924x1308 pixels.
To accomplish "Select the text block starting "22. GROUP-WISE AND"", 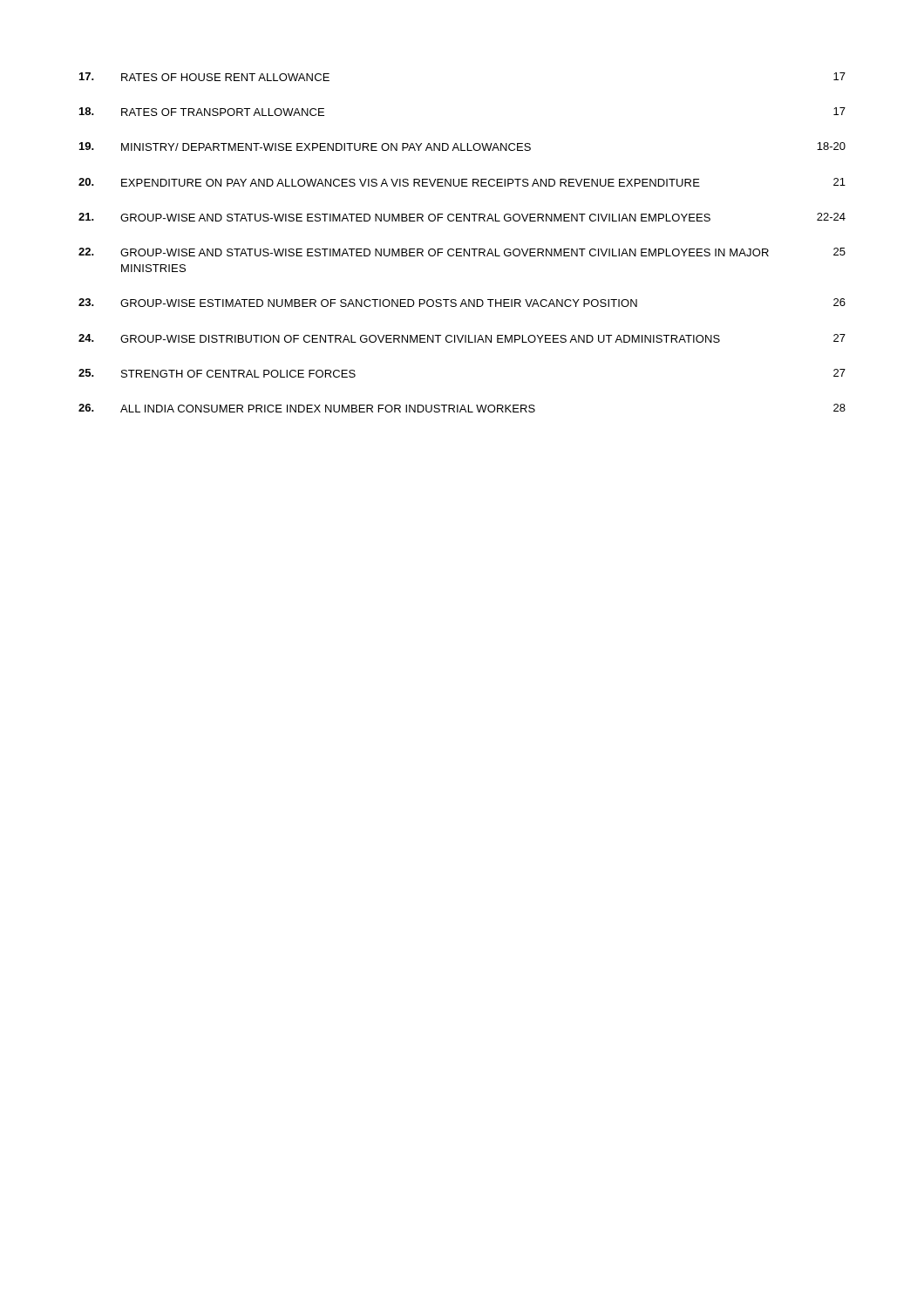I will [x=462, y=261].
